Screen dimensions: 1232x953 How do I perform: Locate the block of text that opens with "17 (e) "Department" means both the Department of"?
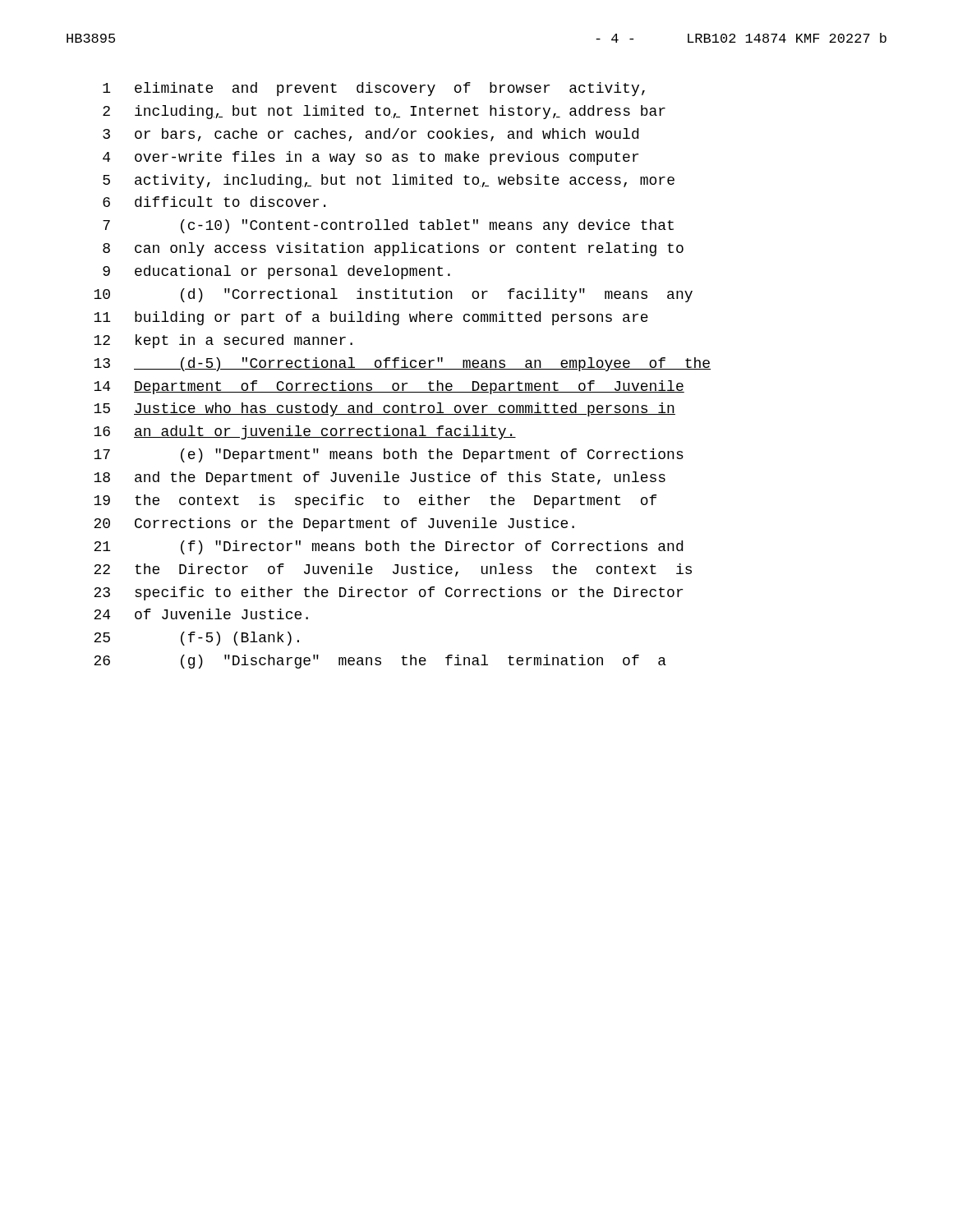pos(476,456)
